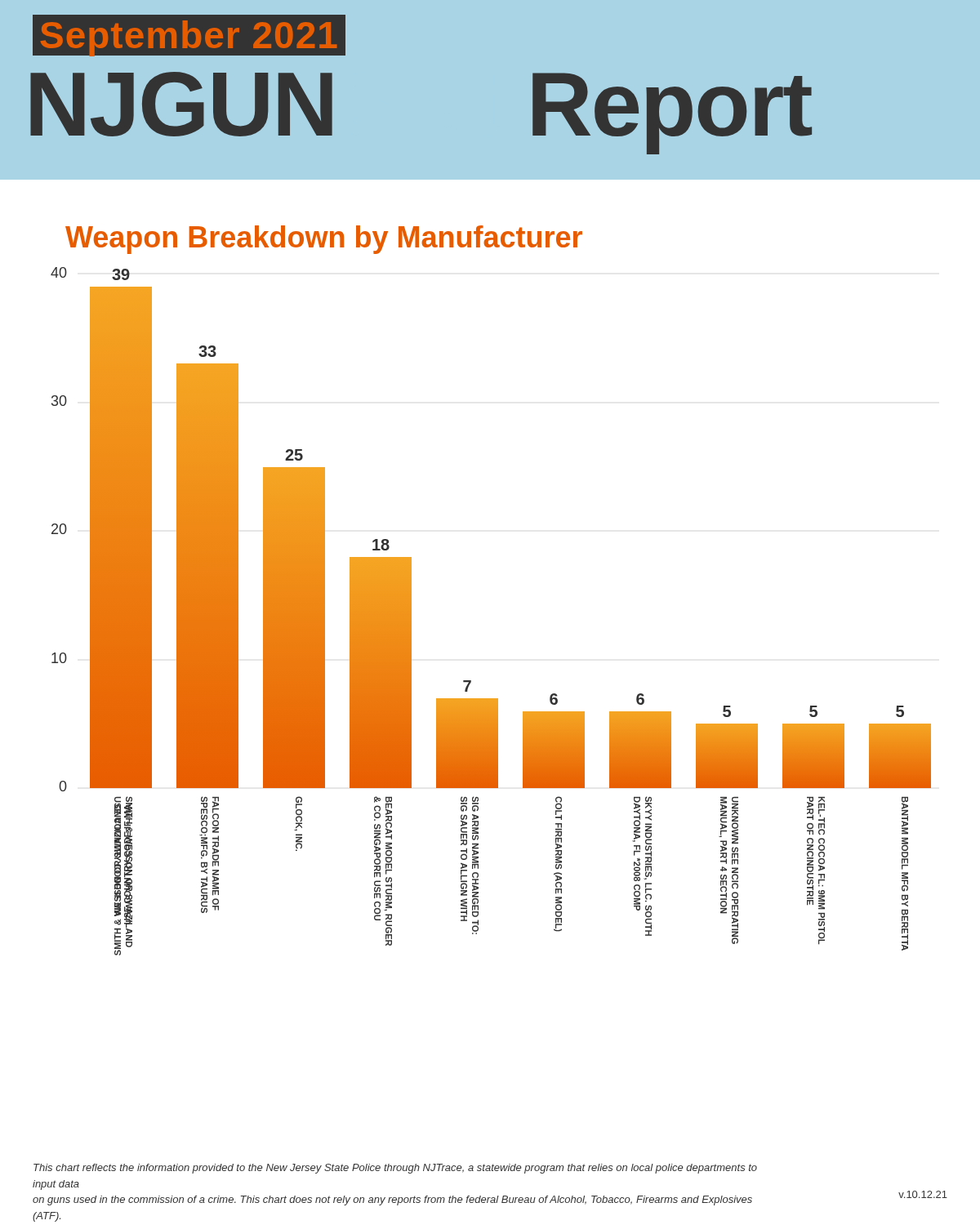Point to the block starting "NJGUNStat Report"
This screenshot has width=980, height=1225.
(x=177, y=111)
